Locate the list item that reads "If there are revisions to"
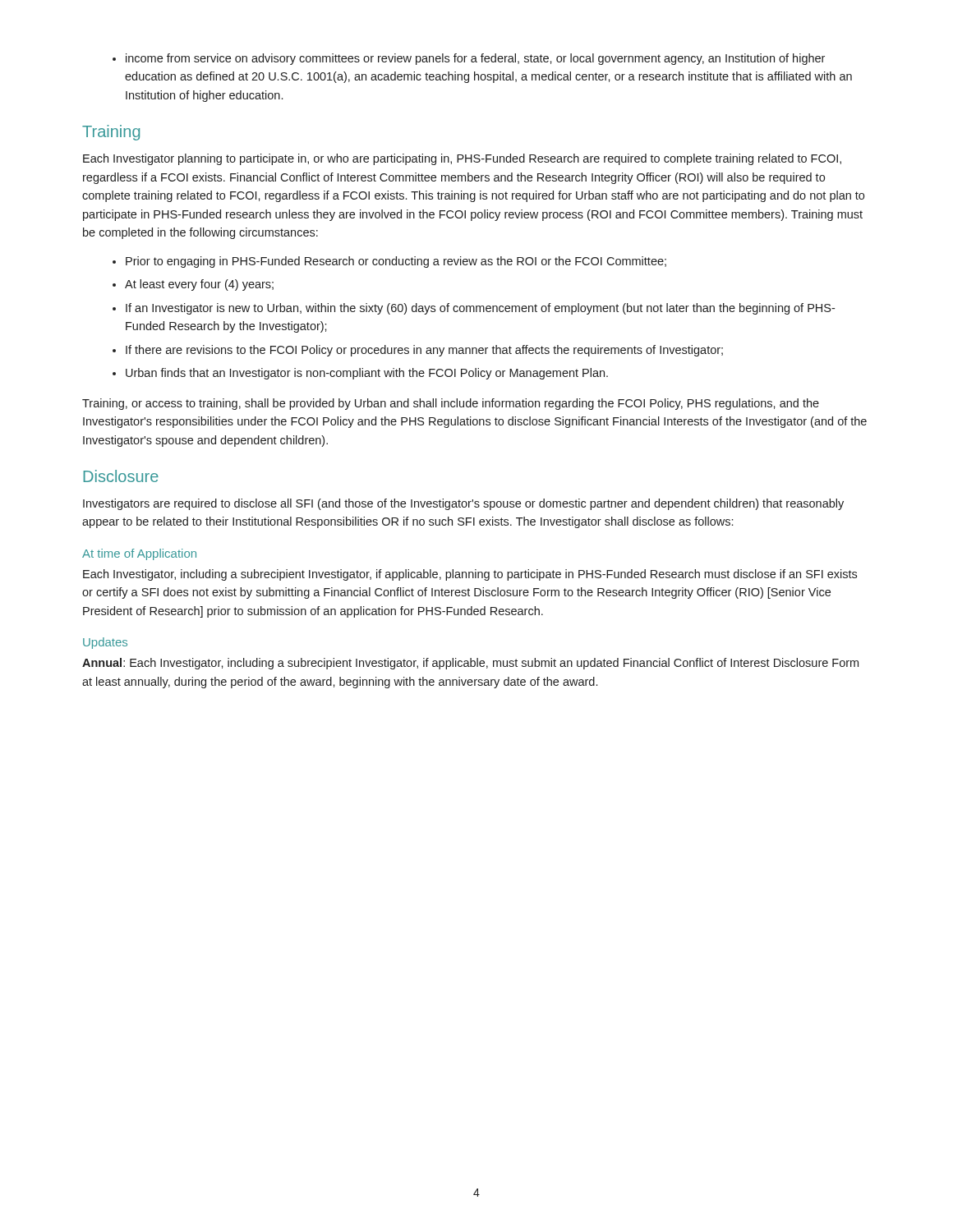 point(489,350)
